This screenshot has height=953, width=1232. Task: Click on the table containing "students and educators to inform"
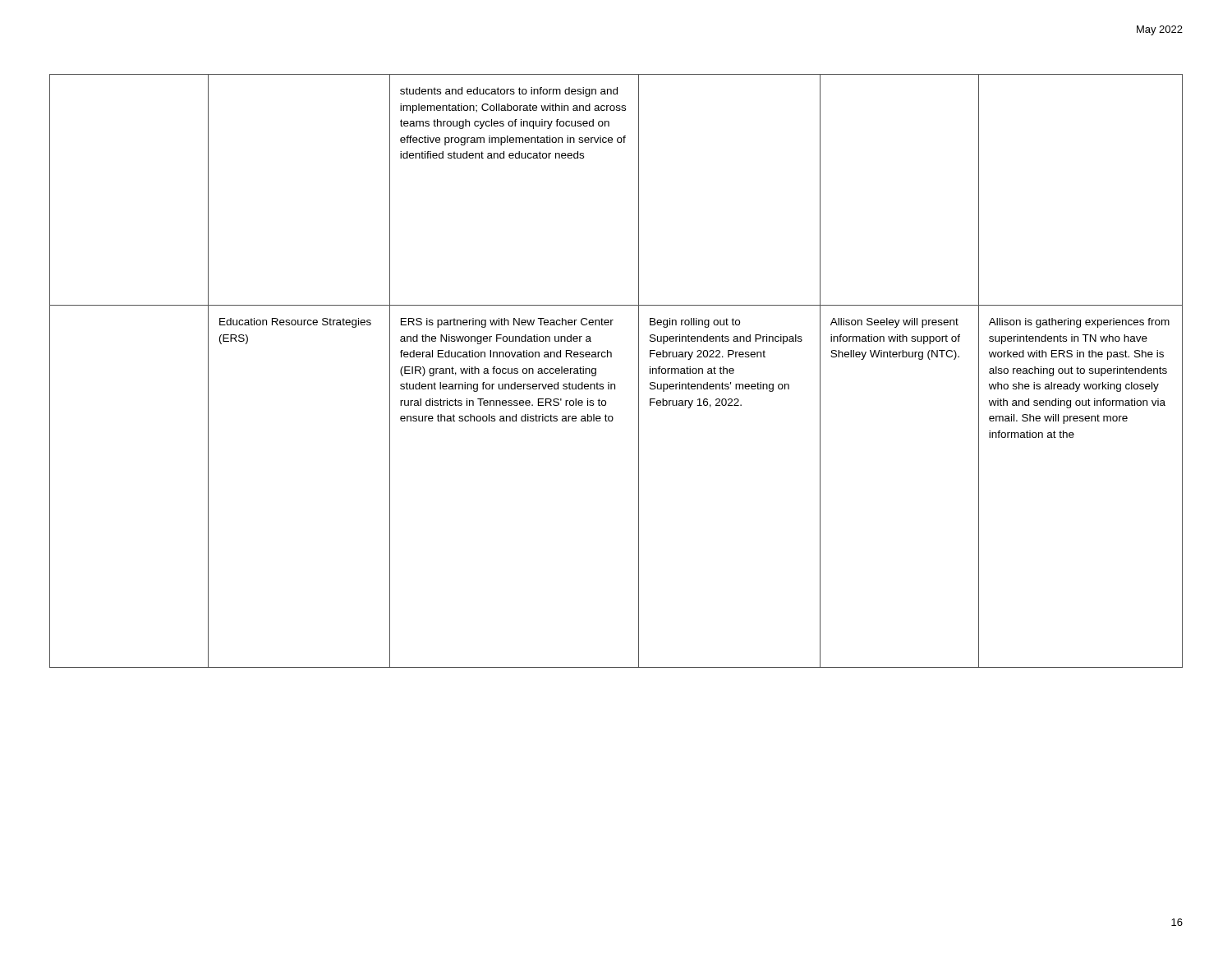pyautogui.click(x=616, y=371)
